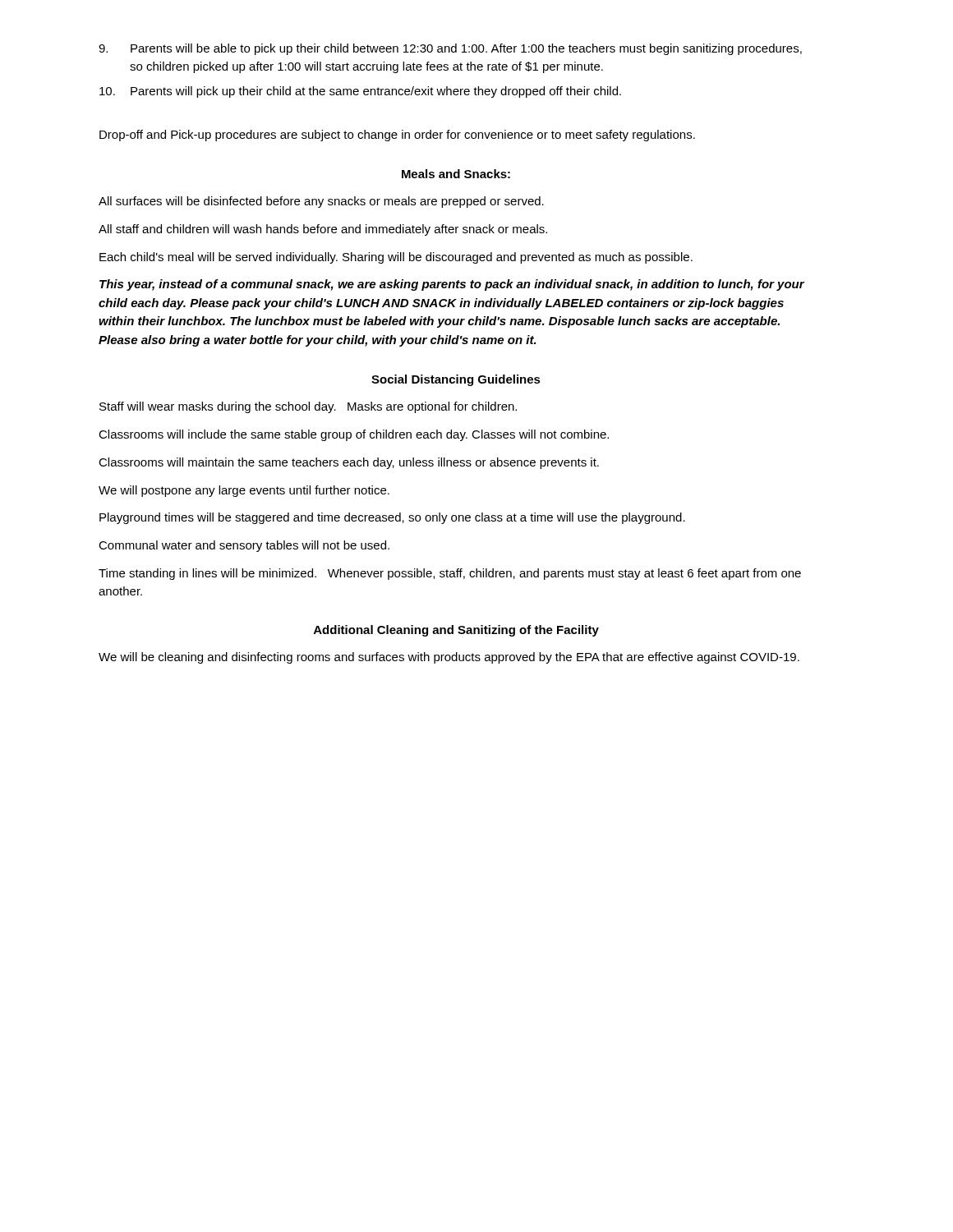Select the text block starting "We will postpone any large events"
Image resolution: width=953 pixels, height=1232 pixels.
coord(244,490)
